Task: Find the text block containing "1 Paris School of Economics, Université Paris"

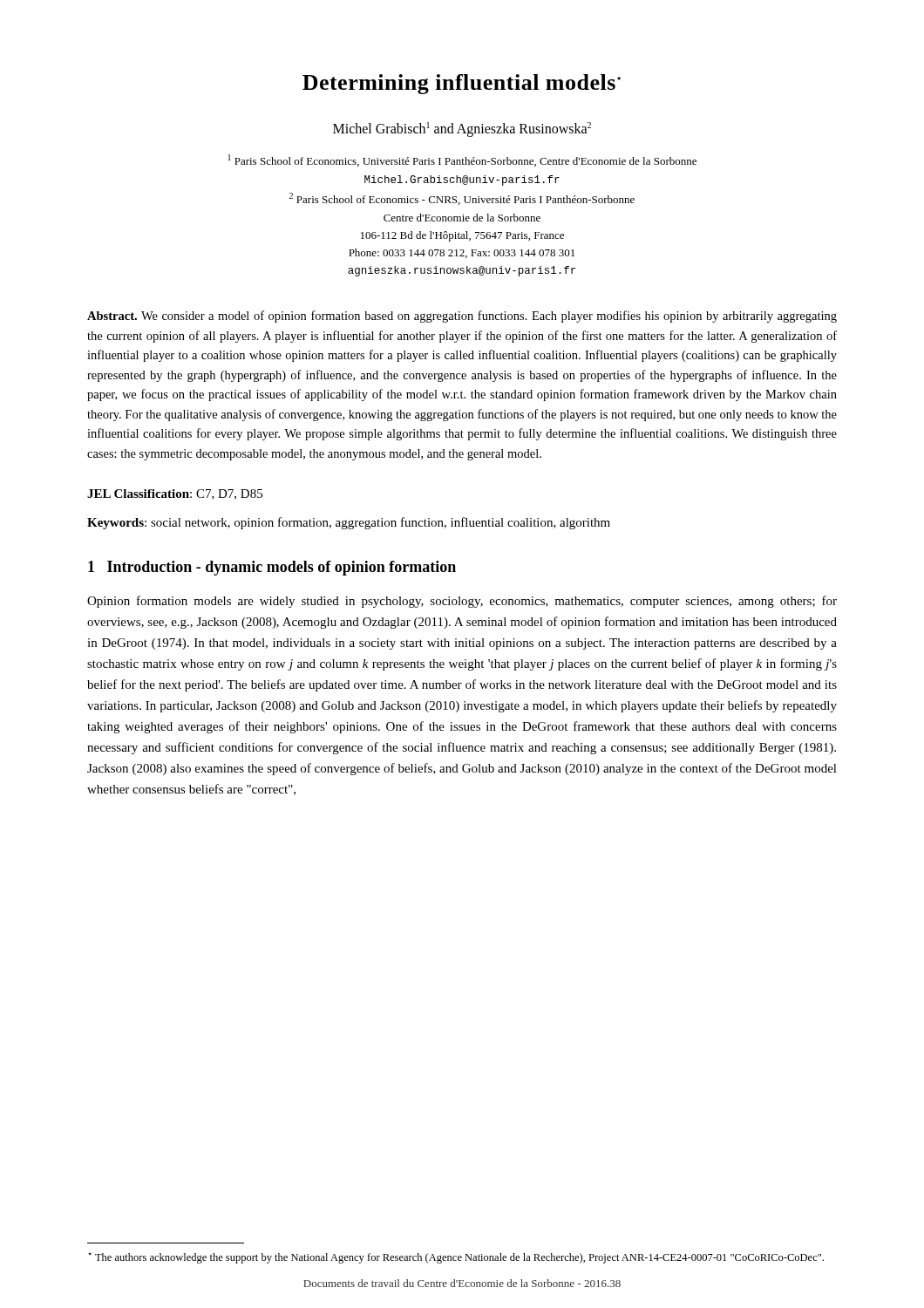Action: click(462, 215)
